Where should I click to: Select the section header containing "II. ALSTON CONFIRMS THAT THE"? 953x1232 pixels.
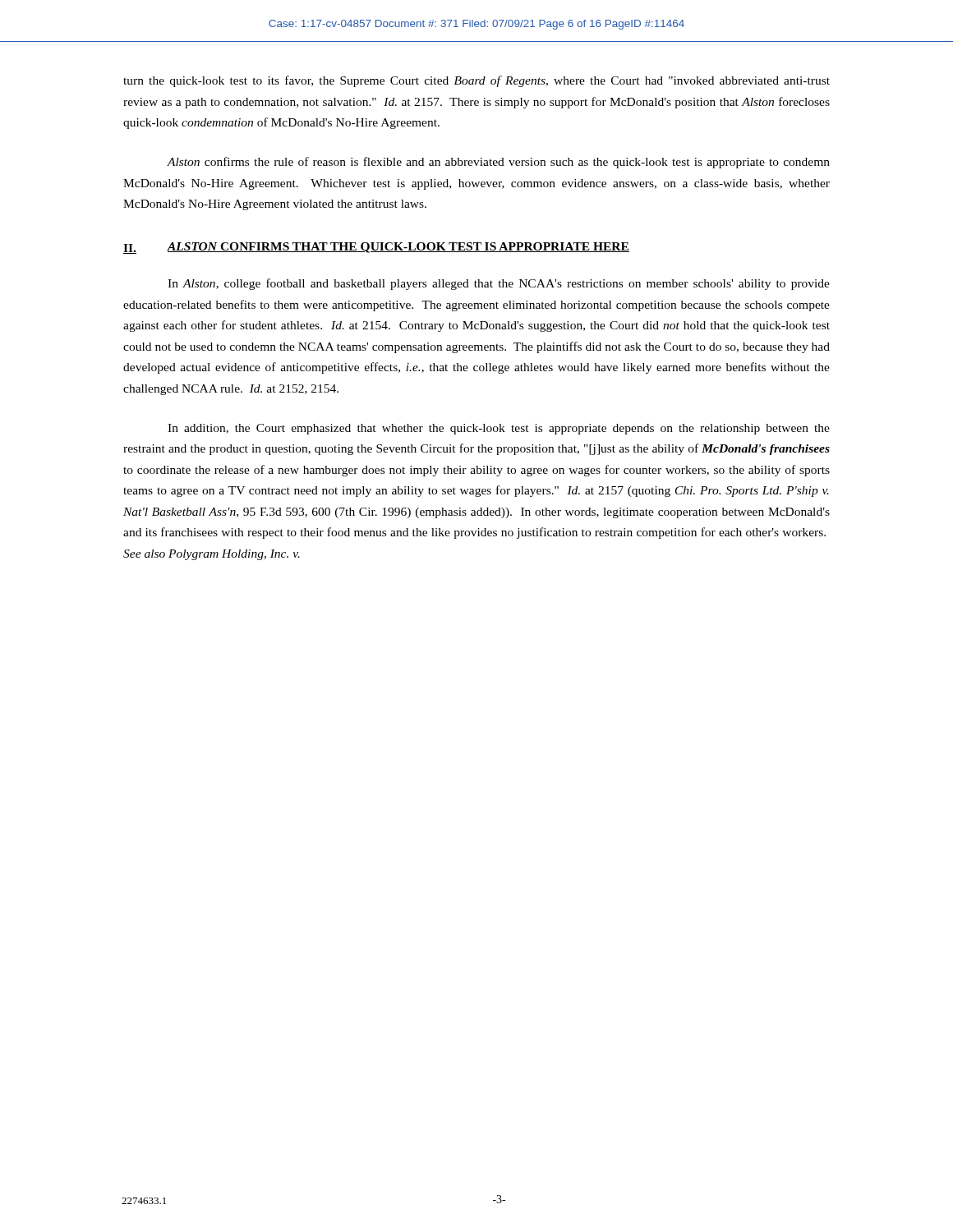point(376,248)
